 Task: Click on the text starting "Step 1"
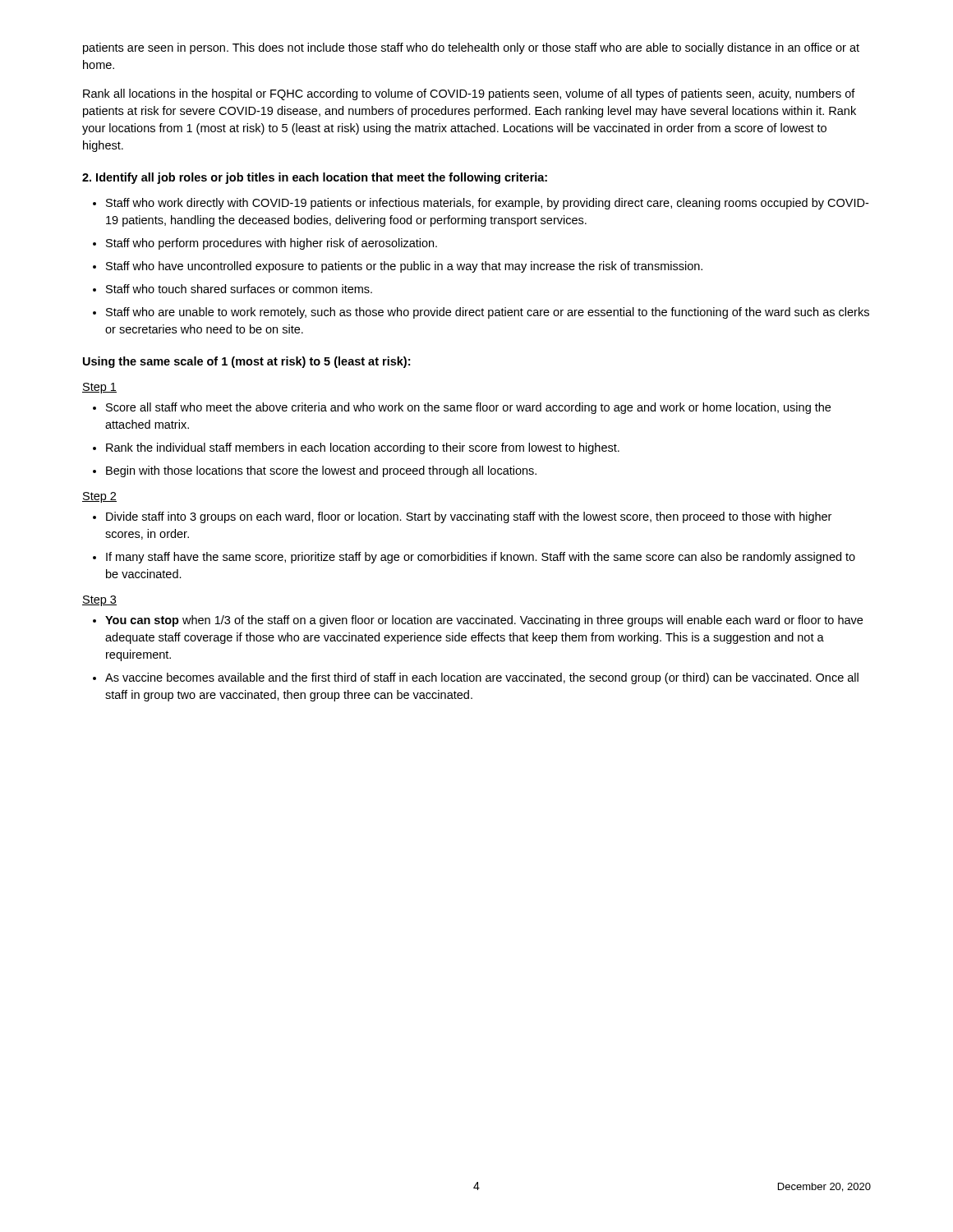(99, 388)
